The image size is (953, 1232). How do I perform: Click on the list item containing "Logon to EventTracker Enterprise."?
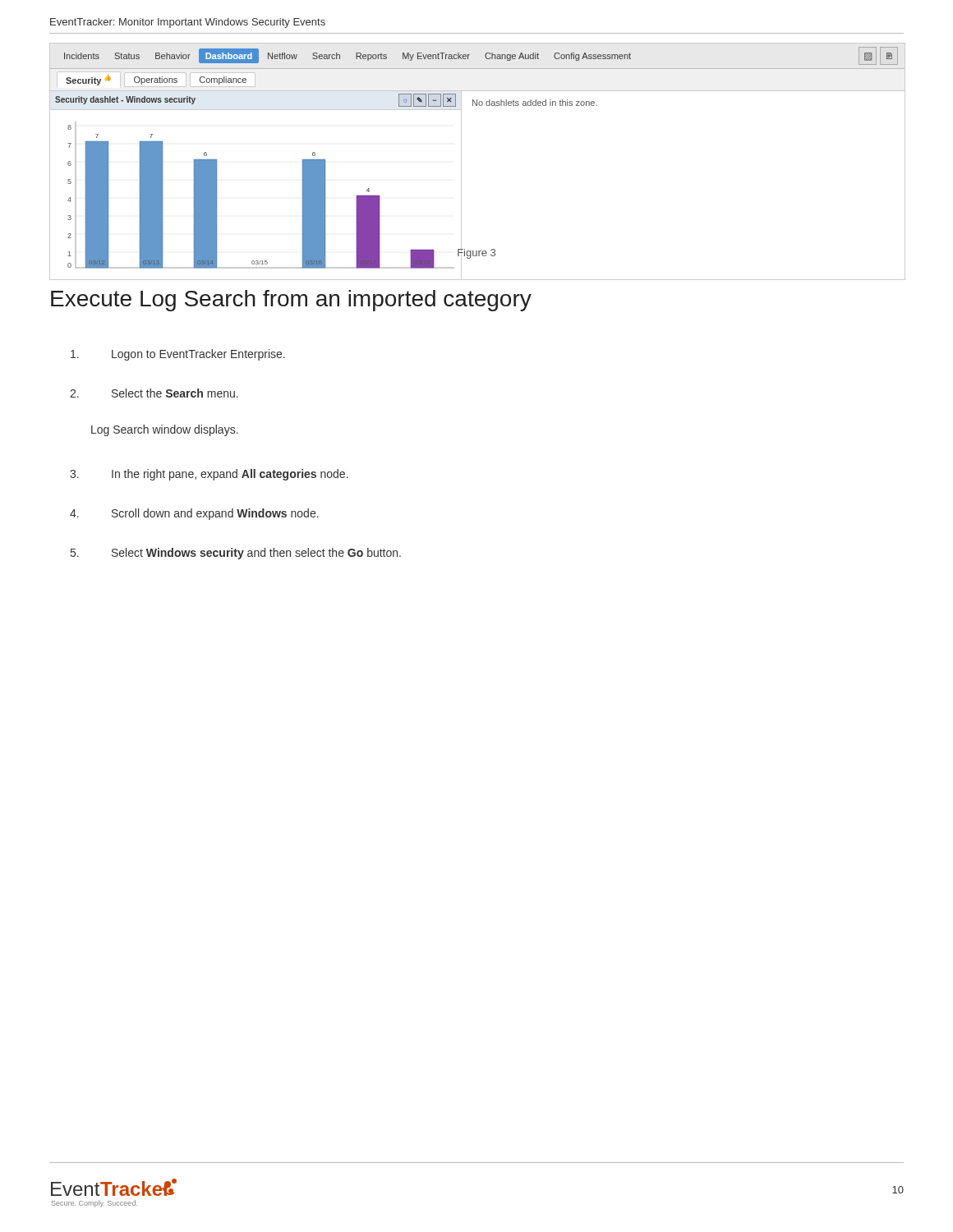[167, 354]
